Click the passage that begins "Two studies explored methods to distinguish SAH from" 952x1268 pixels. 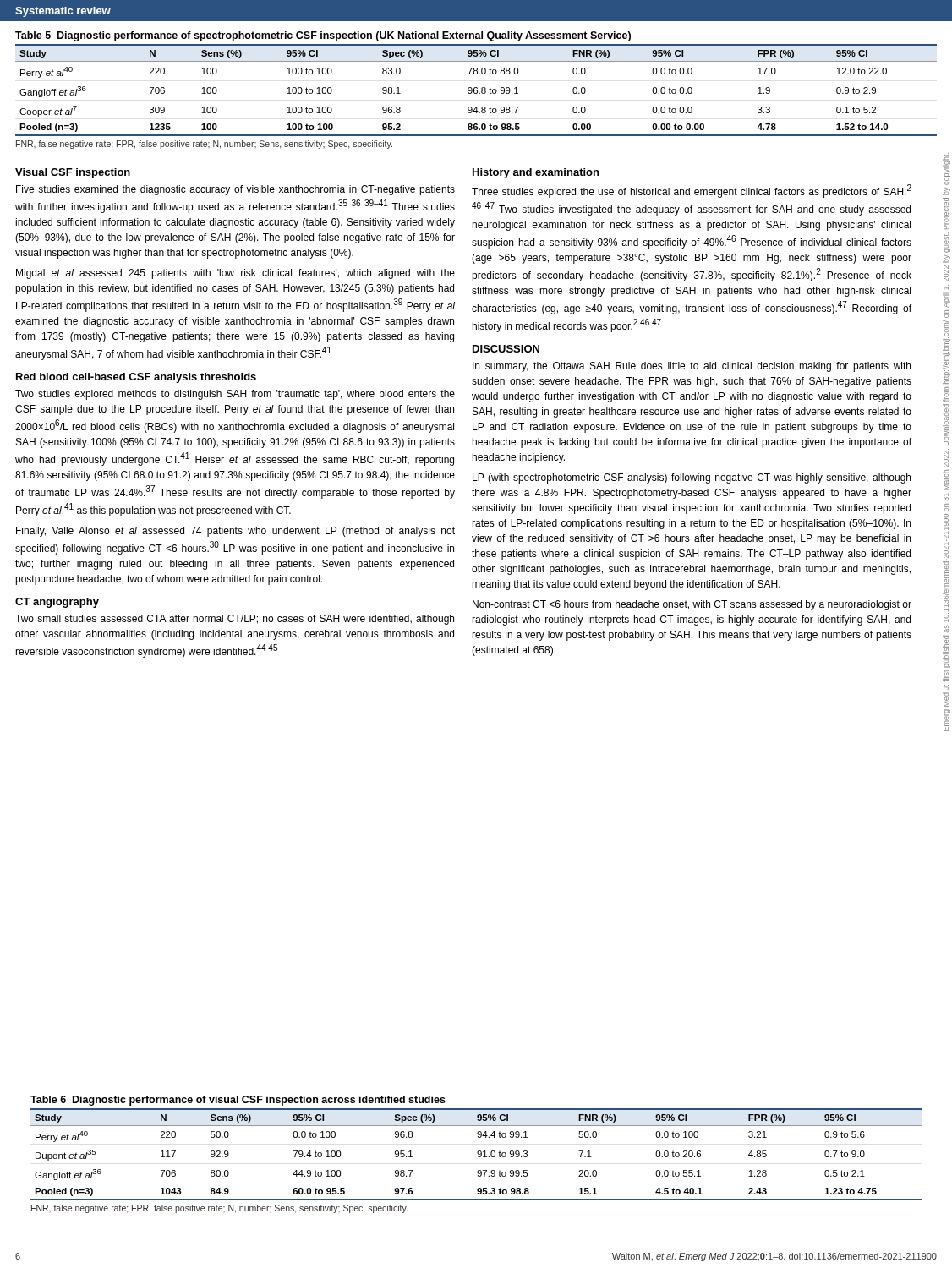[x=235, y=453]
